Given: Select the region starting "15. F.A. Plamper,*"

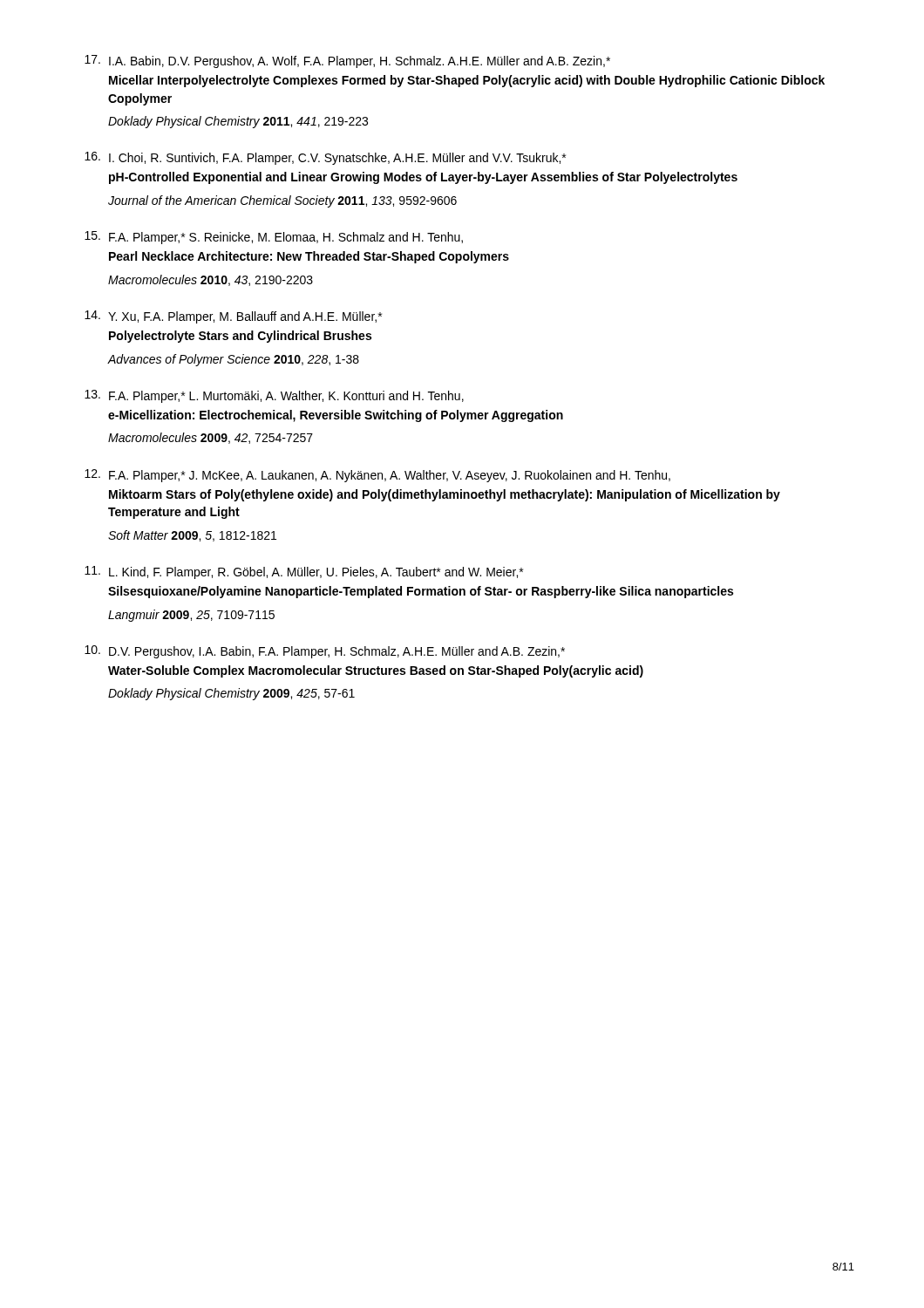Looking at the screenshot, I should pyautogui.click(x=462, y=259).
